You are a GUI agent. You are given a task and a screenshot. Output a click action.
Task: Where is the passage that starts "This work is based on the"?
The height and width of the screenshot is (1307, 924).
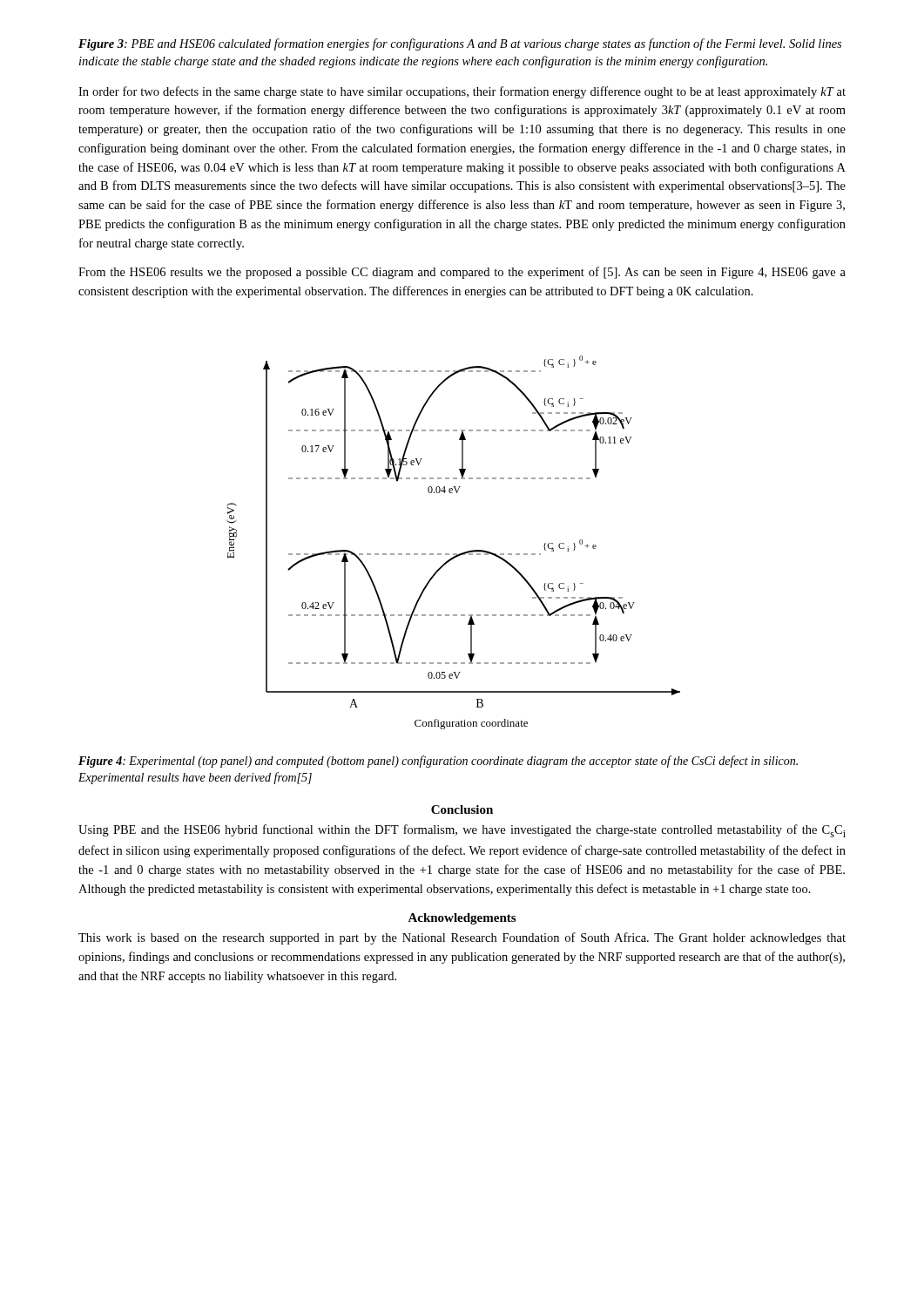(x=462, y=957)
